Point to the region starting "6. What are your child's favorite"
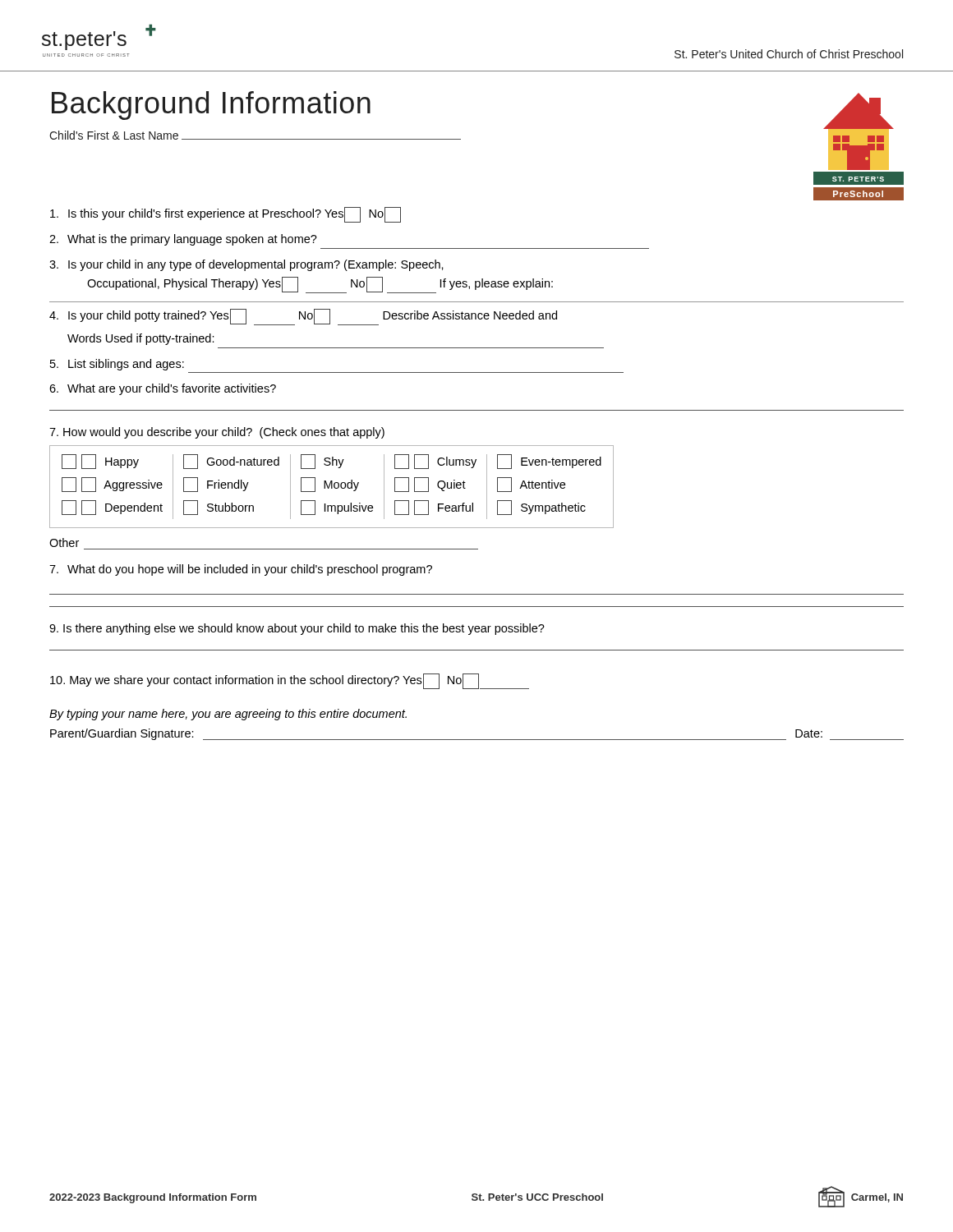 click(163, 389)
